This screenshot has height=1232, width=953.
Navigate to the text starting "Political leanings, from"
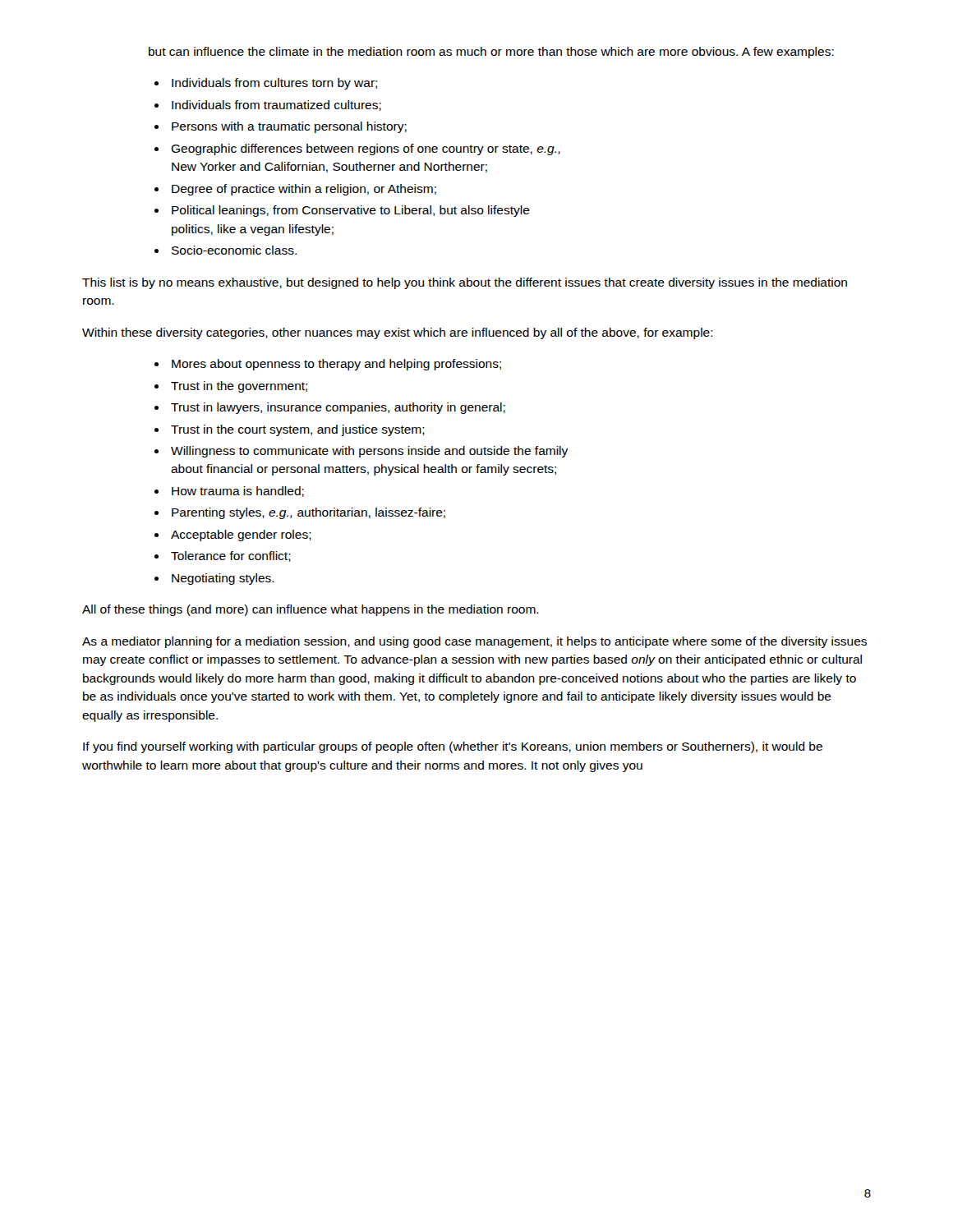(509, 220)
